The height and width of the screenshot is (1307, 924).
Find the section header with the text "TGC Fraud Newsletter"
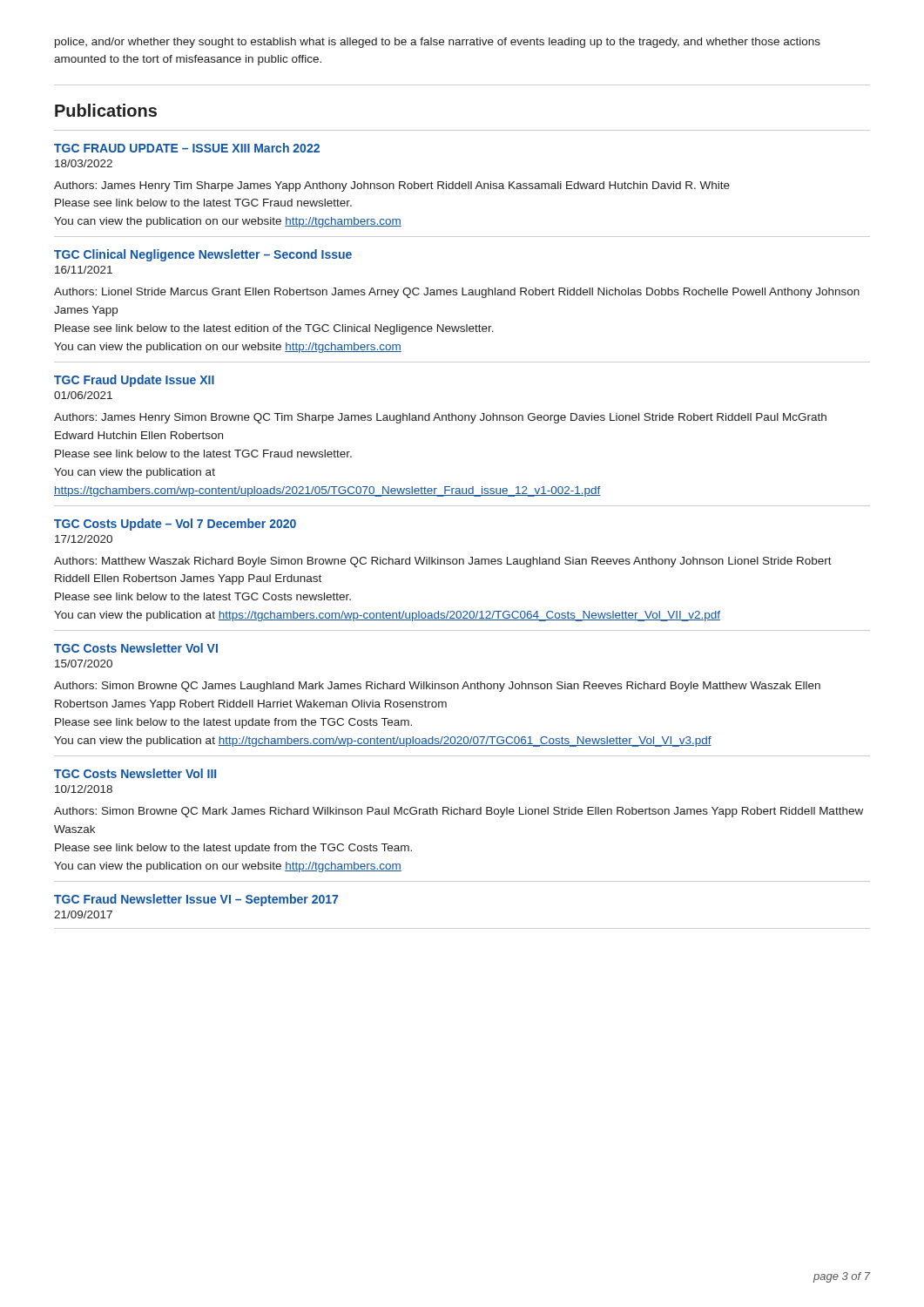coord(196,899)
